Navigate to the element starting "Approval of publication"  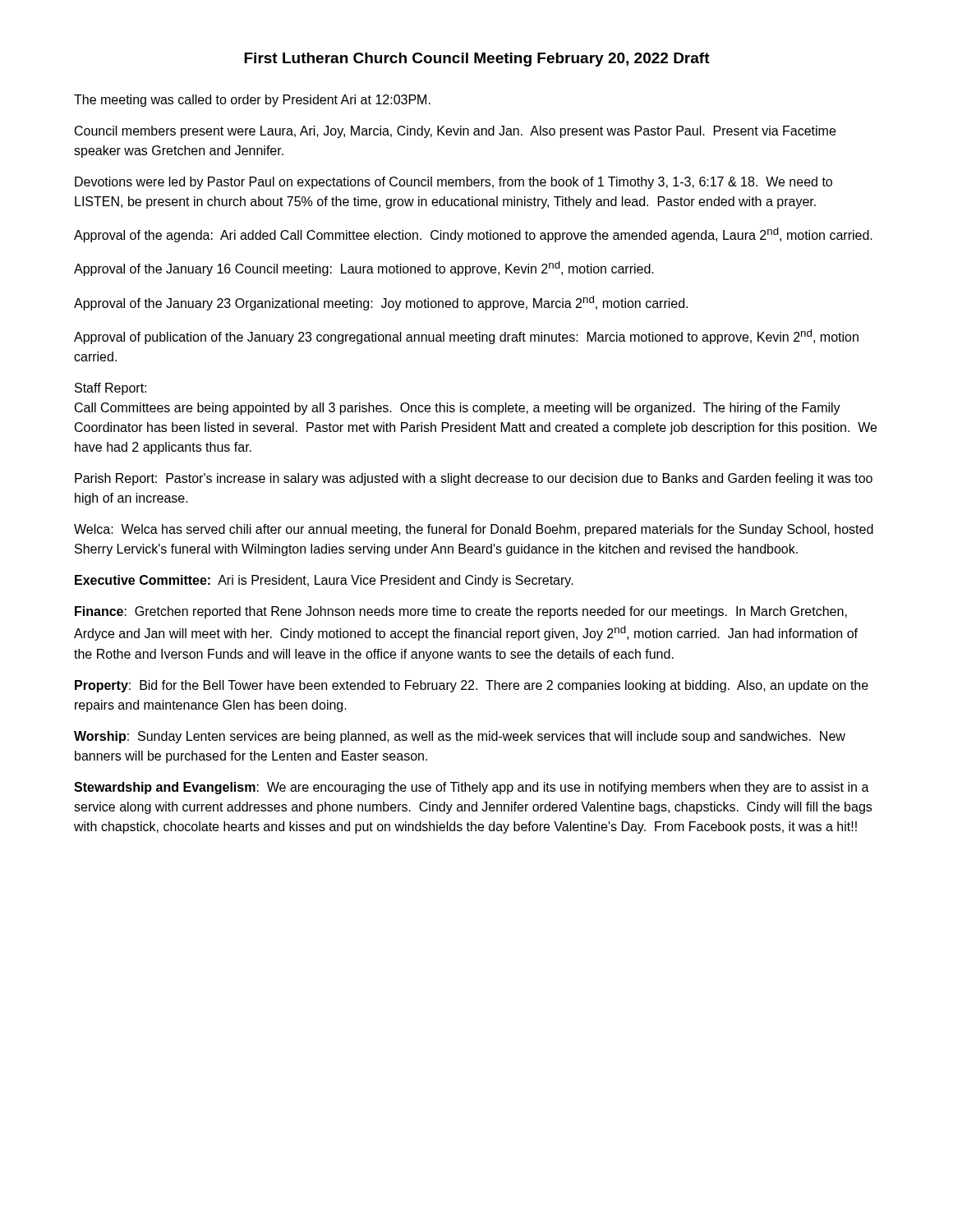click(x=467, y=345)
